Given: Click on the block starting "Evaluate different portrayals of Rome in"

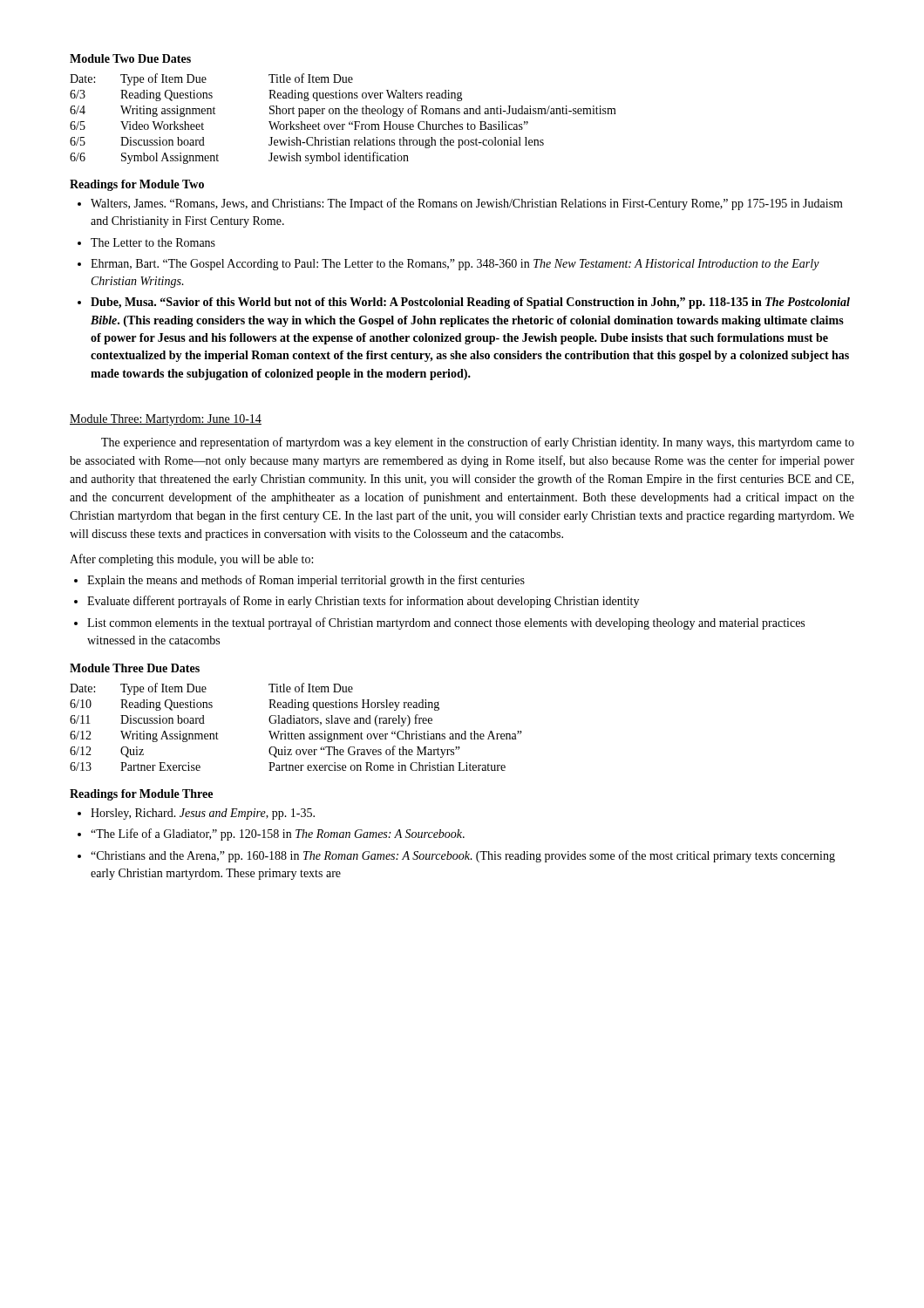Looking at the screenshot, I should (363, 601).
